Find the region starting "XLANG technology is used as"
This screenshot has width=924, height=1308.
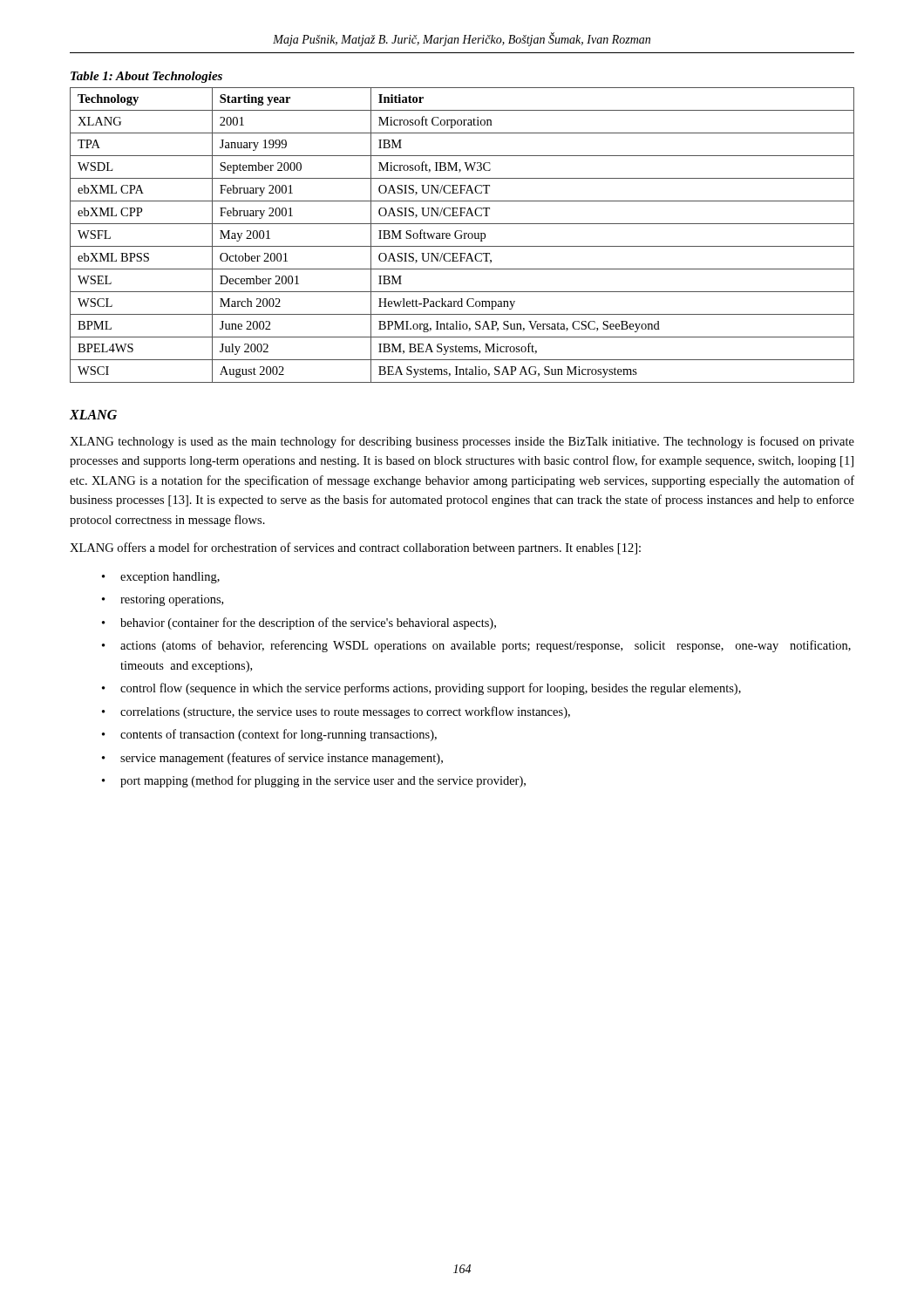point(462,480)
